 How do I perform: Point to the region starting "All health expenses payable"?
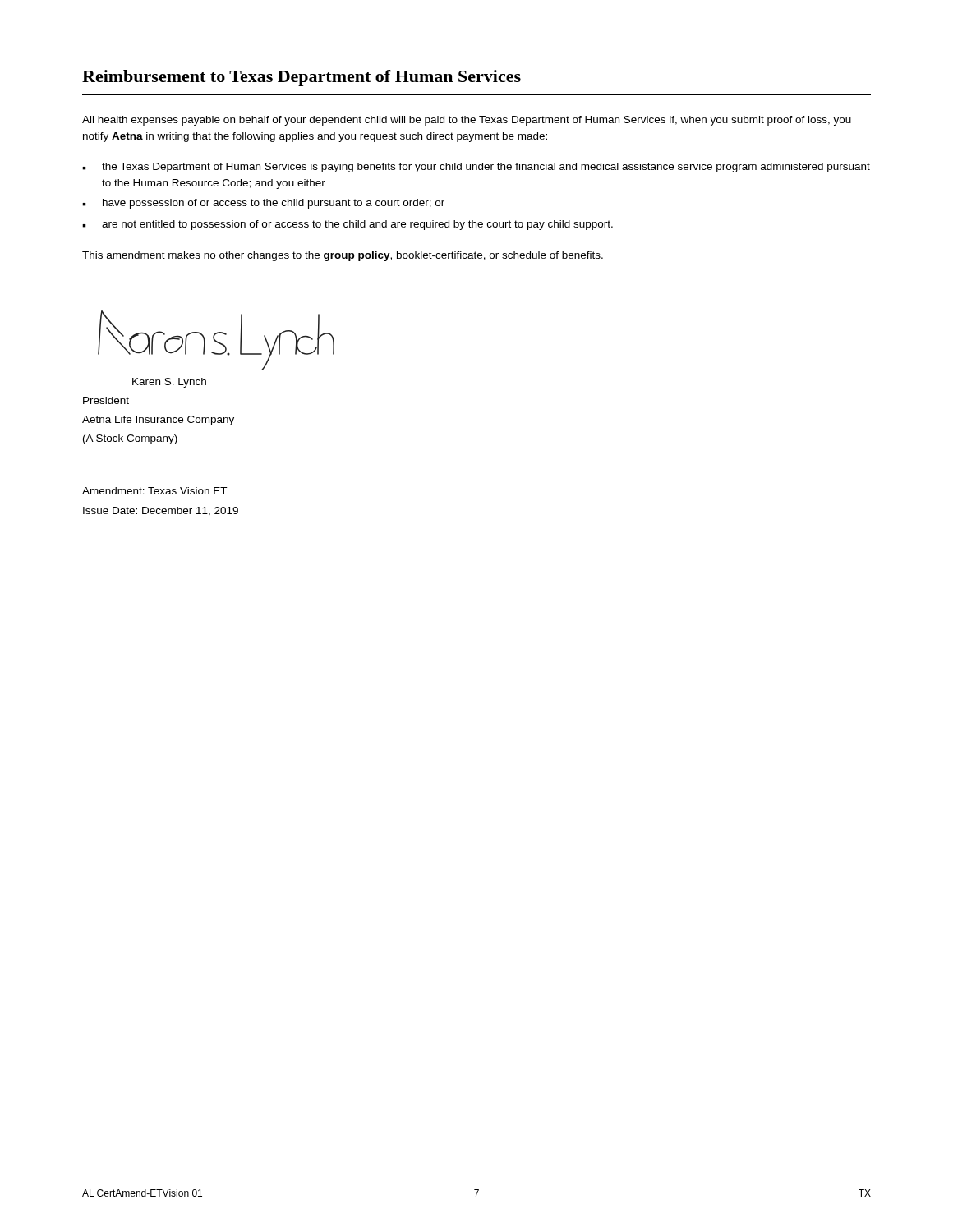point(467,128)
